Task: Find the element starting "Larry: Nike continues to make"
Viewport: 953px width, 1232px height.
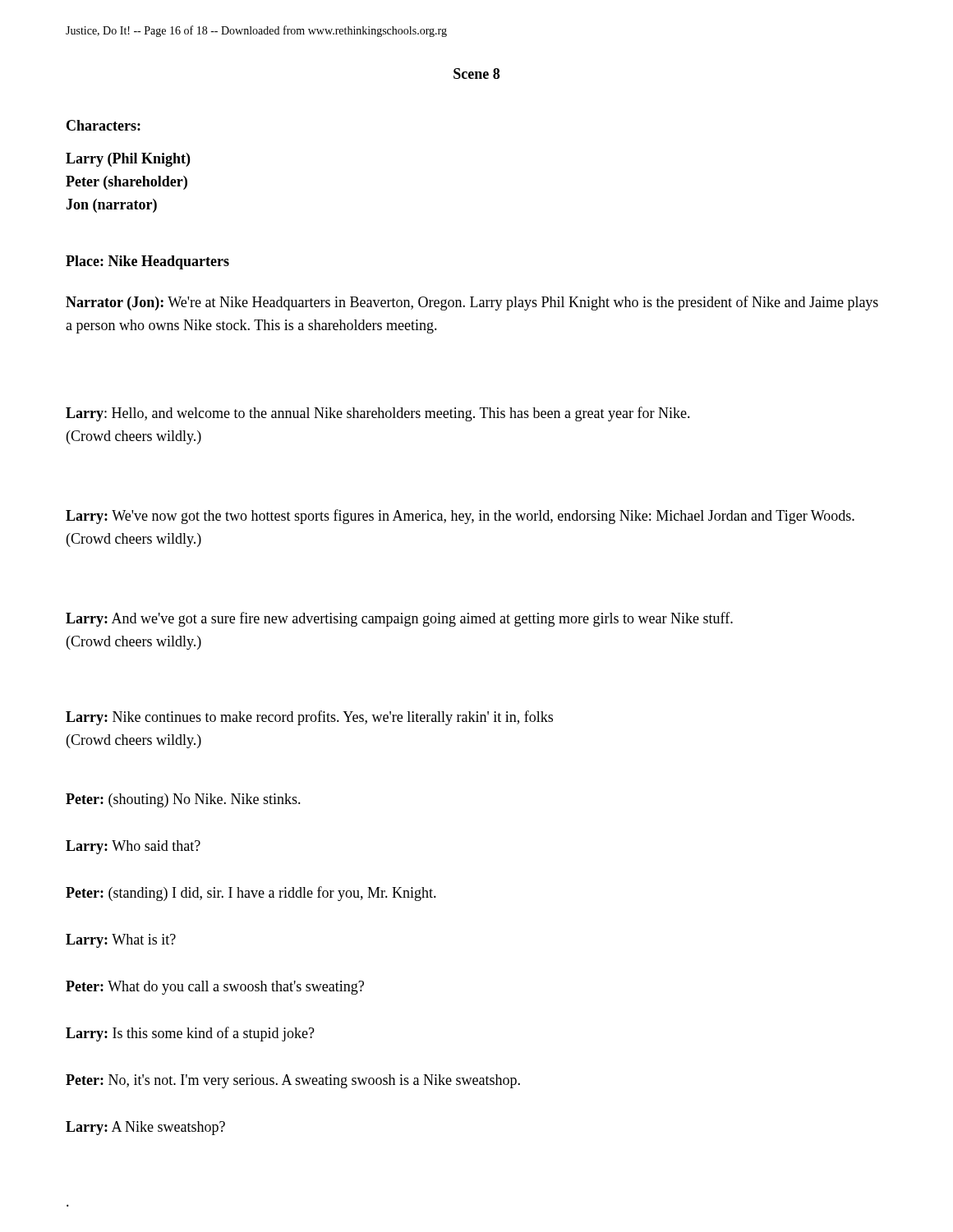Action: [310, 728]
